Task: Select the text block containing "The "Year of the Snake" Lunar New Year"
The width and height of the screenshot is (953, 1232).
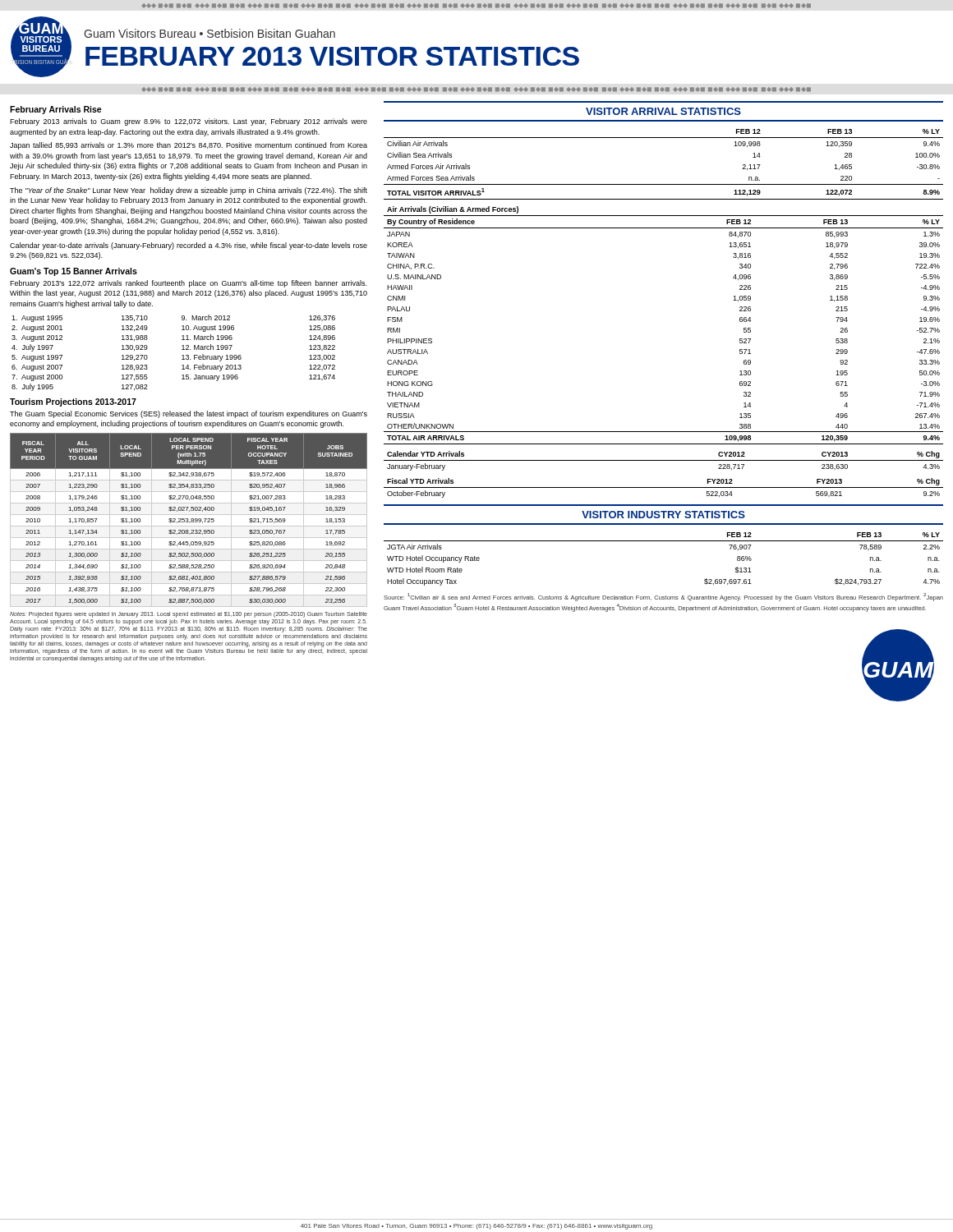Action: [189, 211]
